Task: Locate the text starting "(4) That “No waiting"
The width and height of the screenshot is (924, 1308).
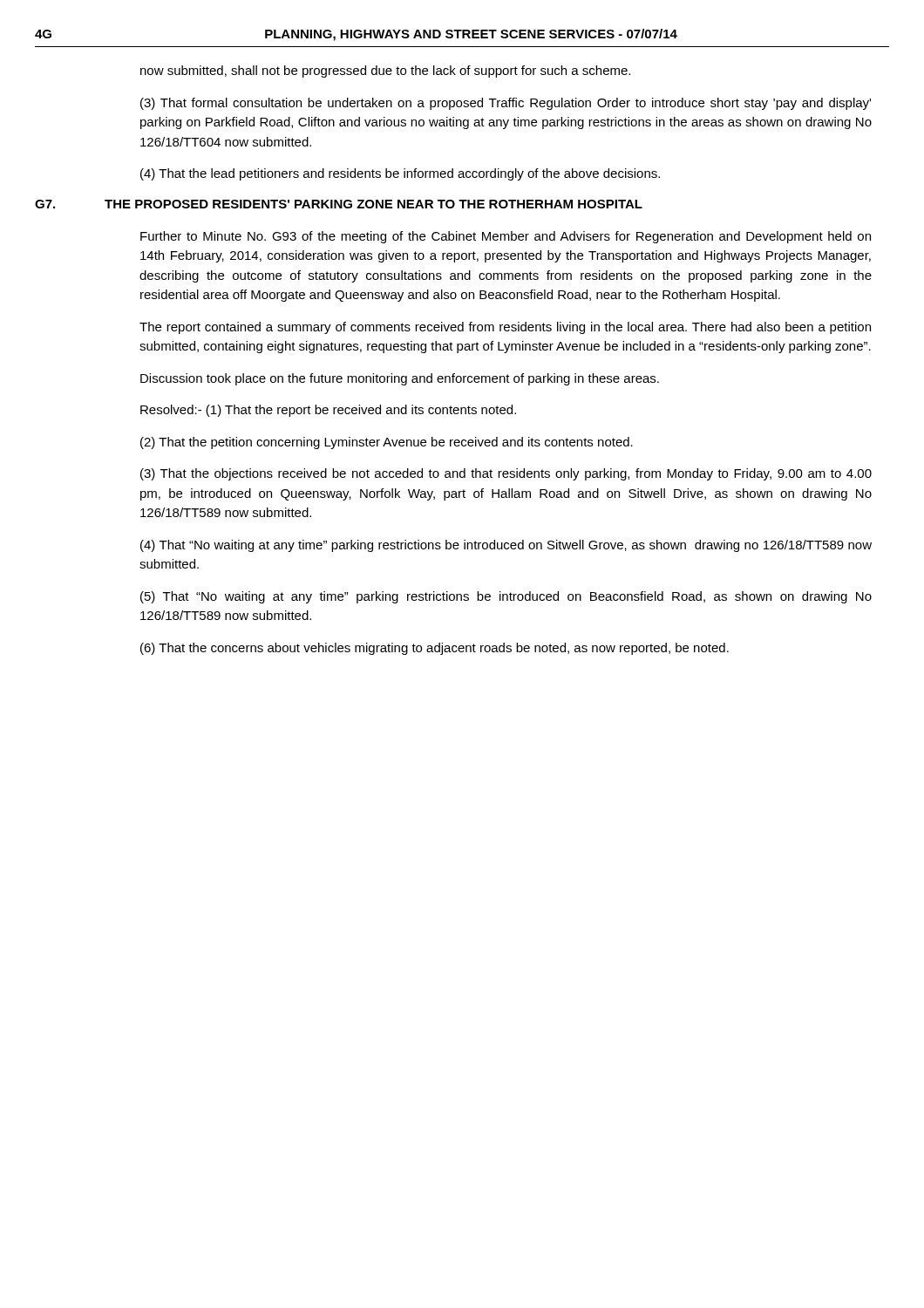Action: [x=506, y=554]
